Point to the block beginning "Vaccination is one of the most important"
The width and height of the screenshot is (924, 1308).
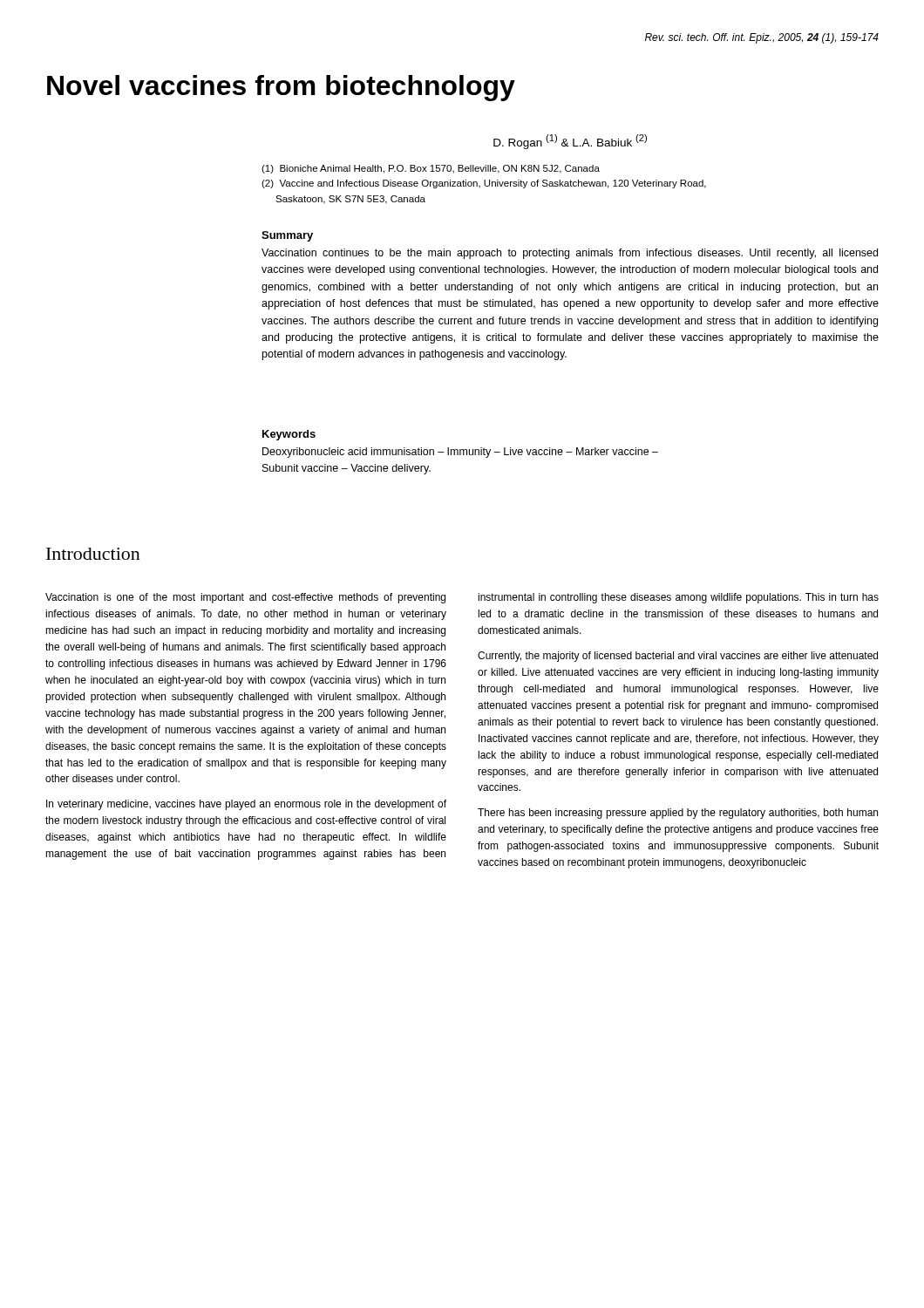coord(246,688)
